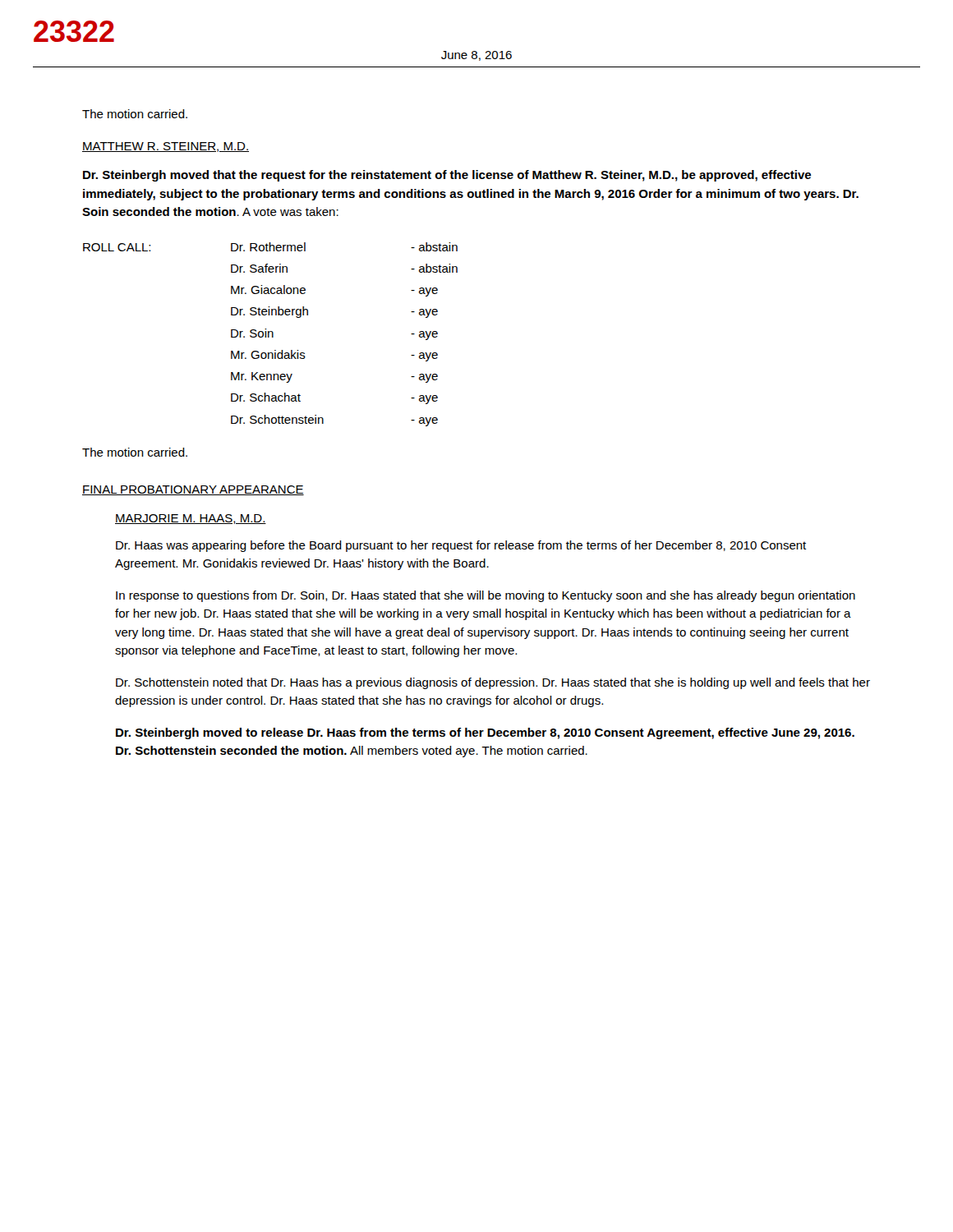Locate the text starting "Dr. Schottenstein noted that Dr."

tap(492, 691)
